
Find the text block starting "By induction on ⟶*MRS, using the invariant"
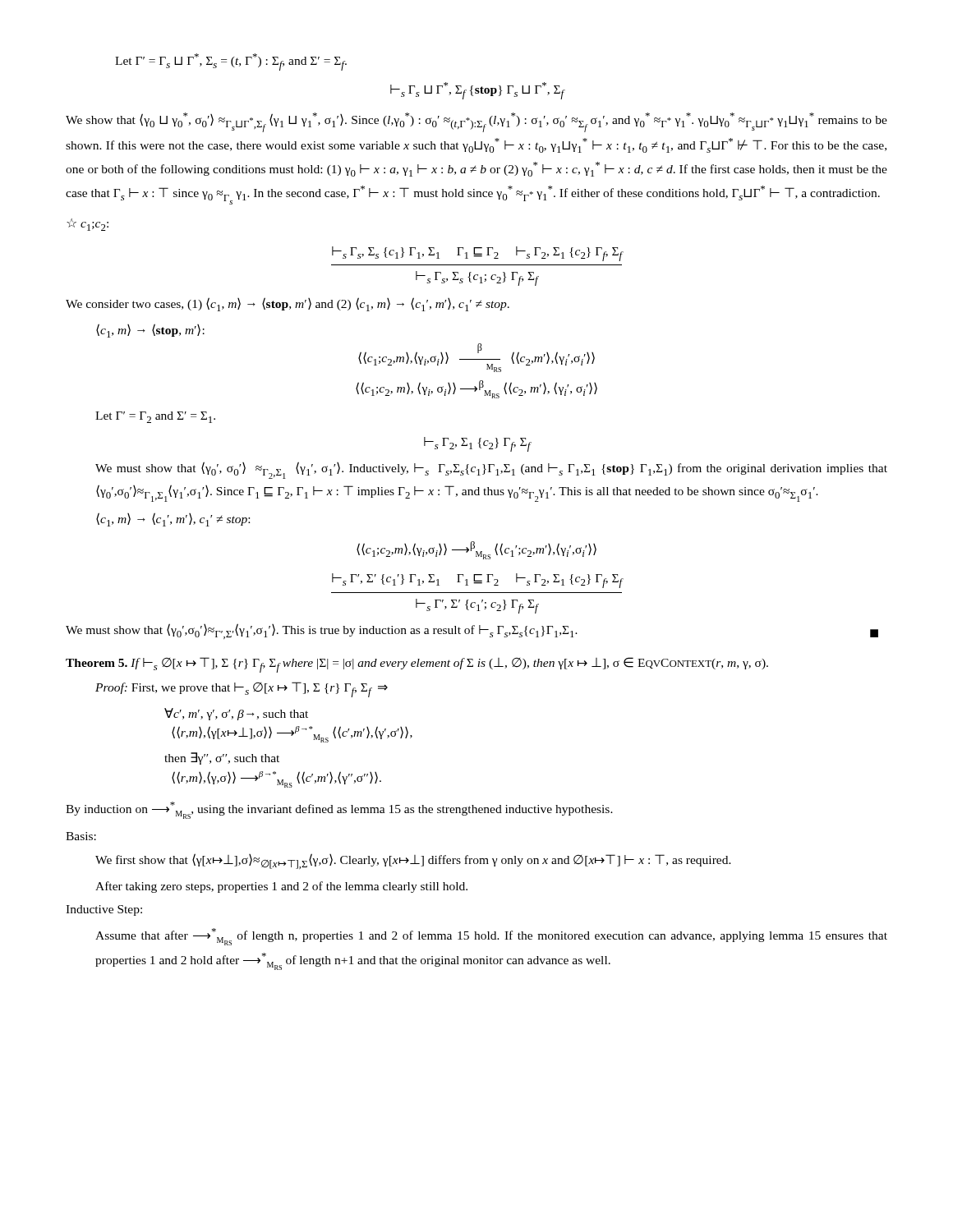(x=339, y=810)
